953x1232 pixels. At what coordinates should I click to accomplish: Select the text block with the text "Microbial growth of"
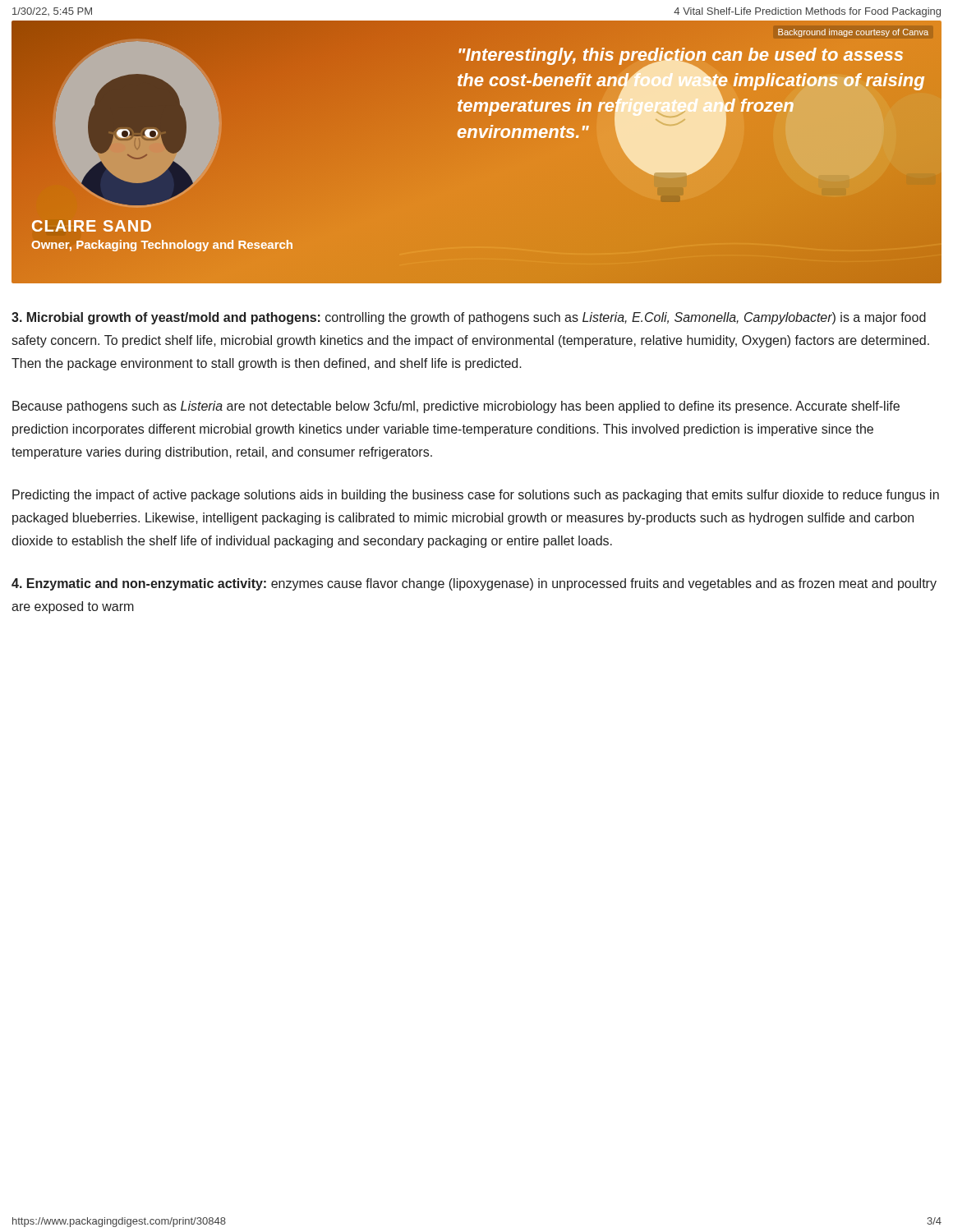[471, 340]
